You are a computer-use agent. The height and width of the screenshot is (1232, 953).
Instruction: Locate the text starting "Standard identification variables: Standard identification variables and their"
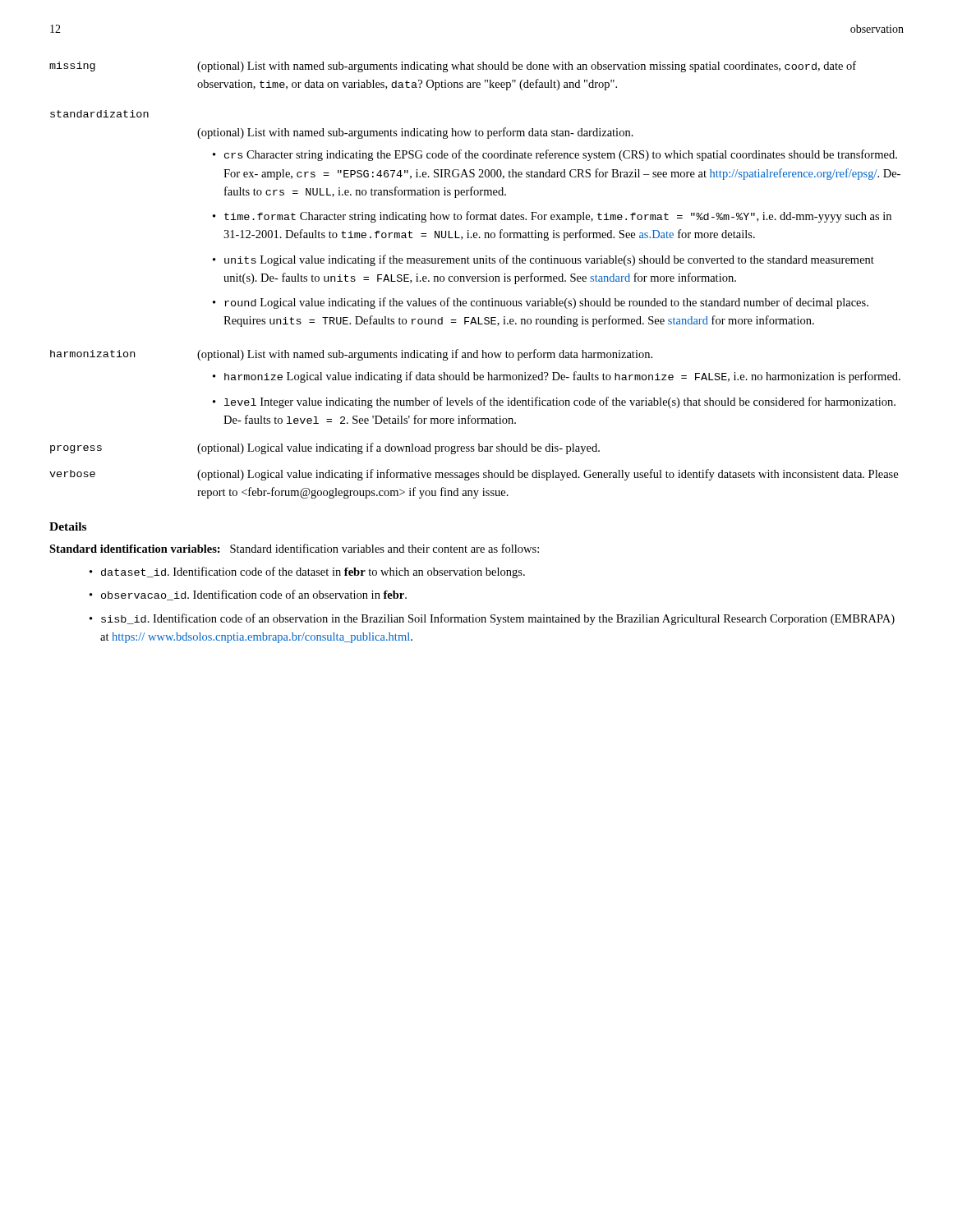coord(295,549)
